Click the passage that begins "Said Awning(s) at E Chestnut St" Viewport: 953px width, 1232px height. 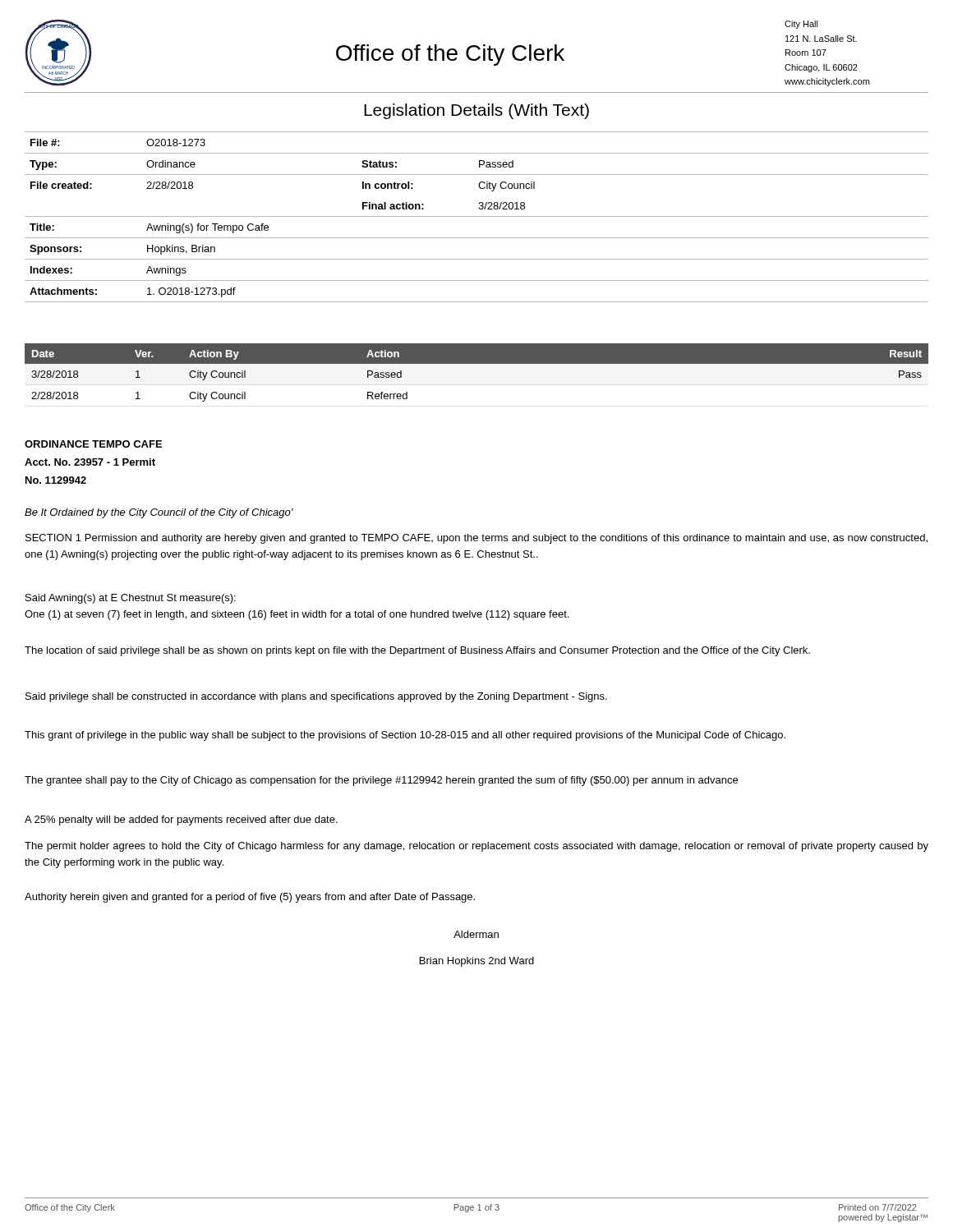pyautogui.click(x=297, y=606)
